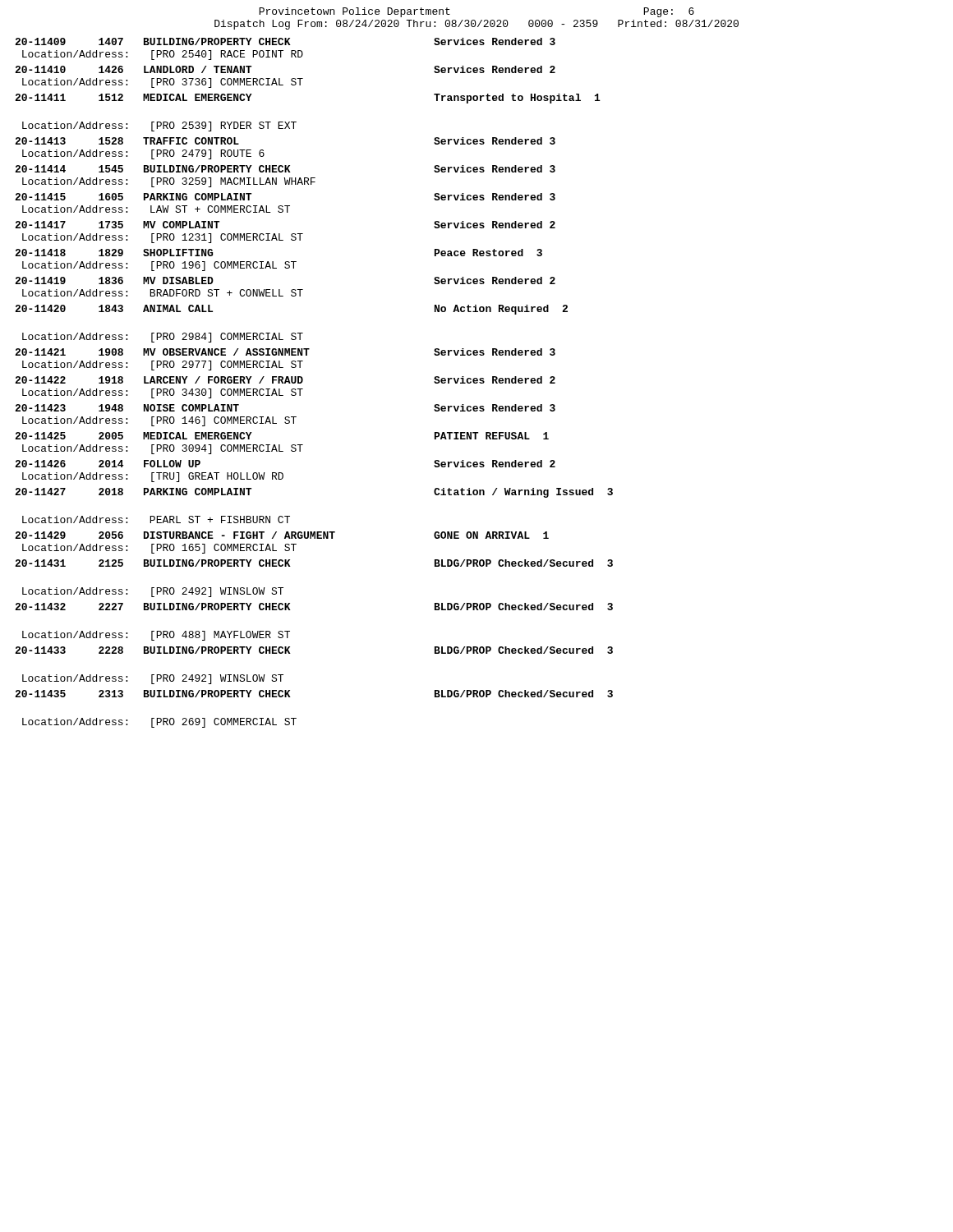Locate the list item that says "20-11419 1836 MV DISABLED Services Rendered 2"
This screenshot has width=953, height=1232.
pyautogui.click(x=285, y=281)
